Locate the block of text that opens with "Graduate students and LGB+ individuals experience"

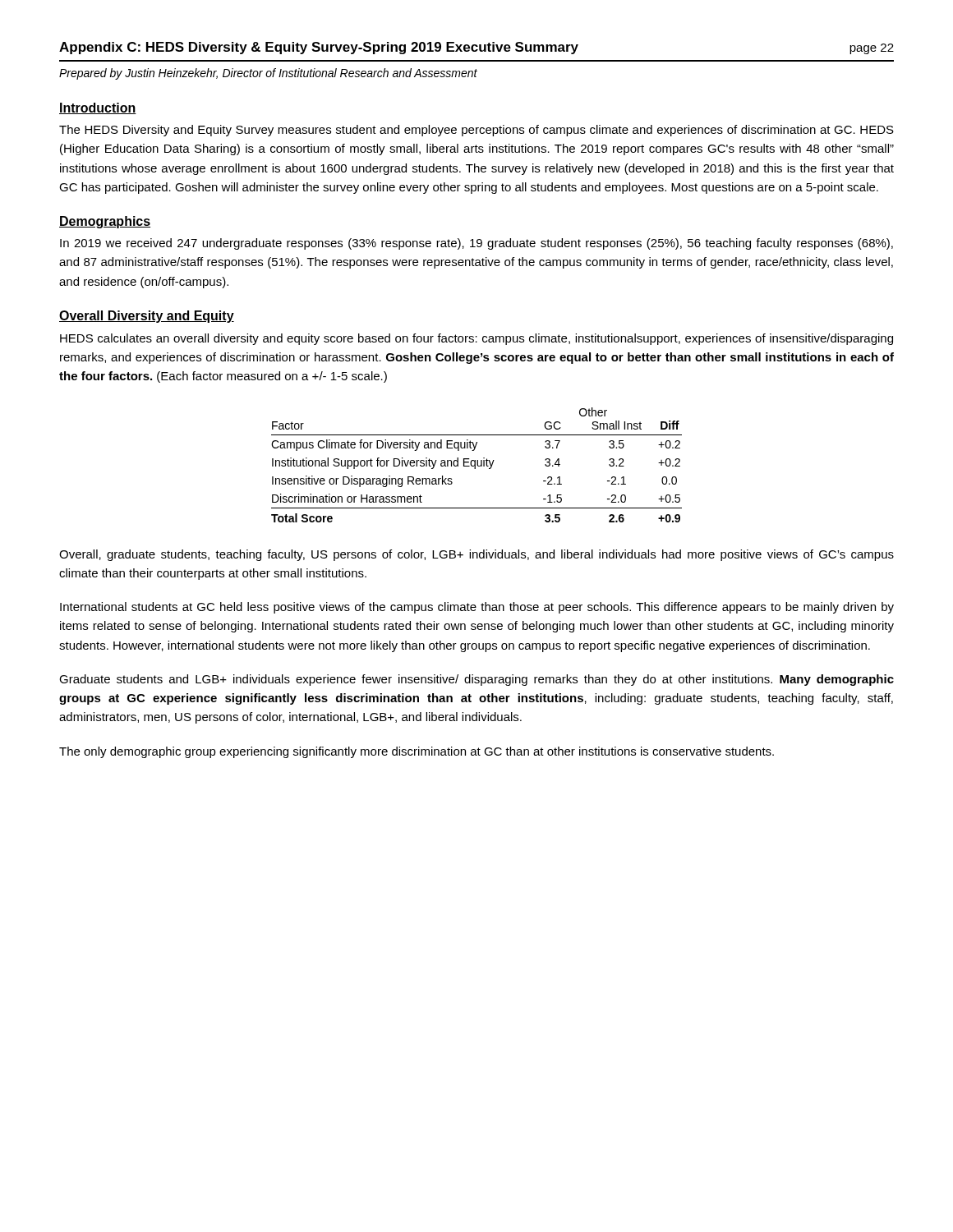coord(476,698)
